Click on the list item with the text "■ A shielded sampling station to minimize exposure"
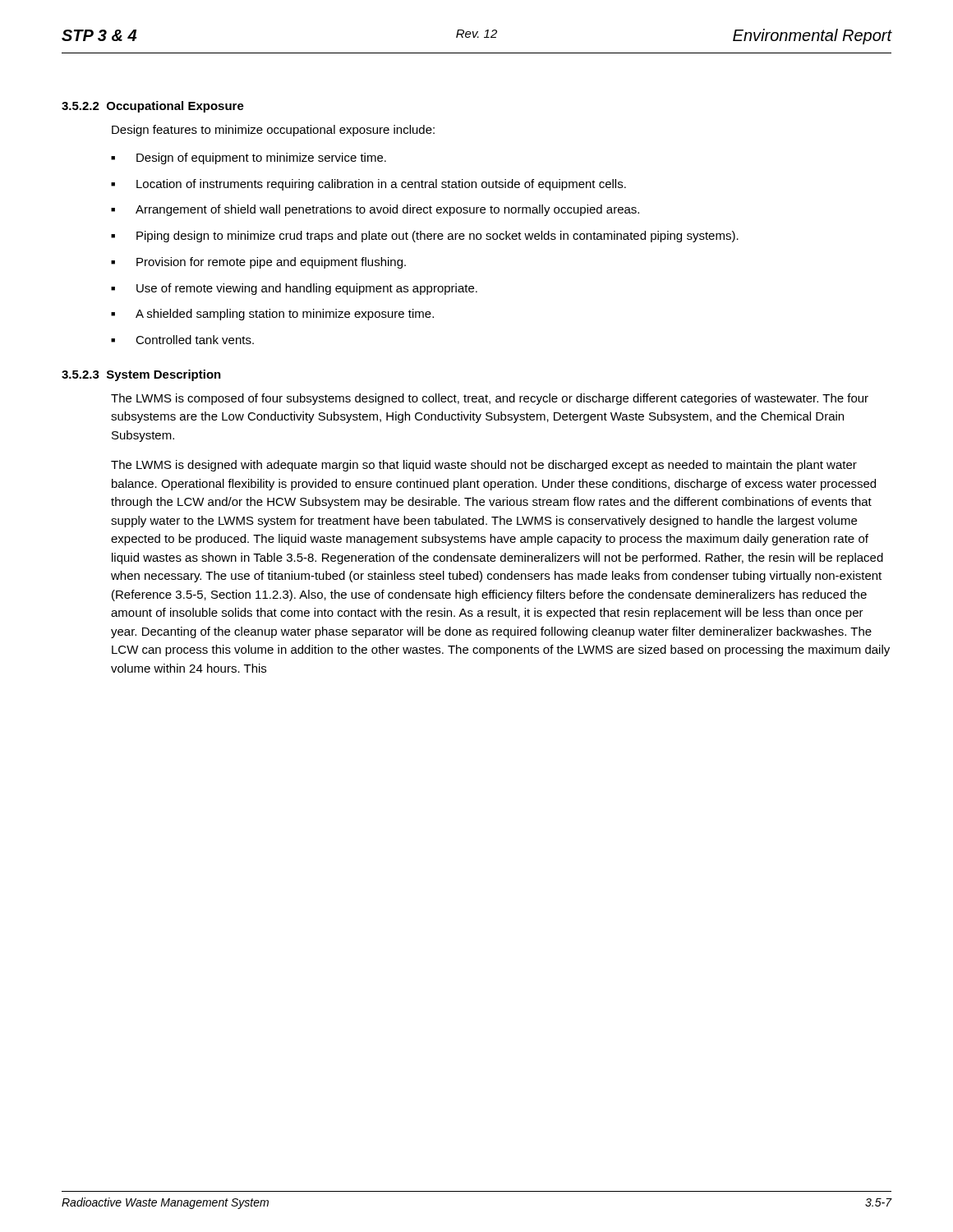This screenshot has width=953, height=1232. [x=272, y=315]
